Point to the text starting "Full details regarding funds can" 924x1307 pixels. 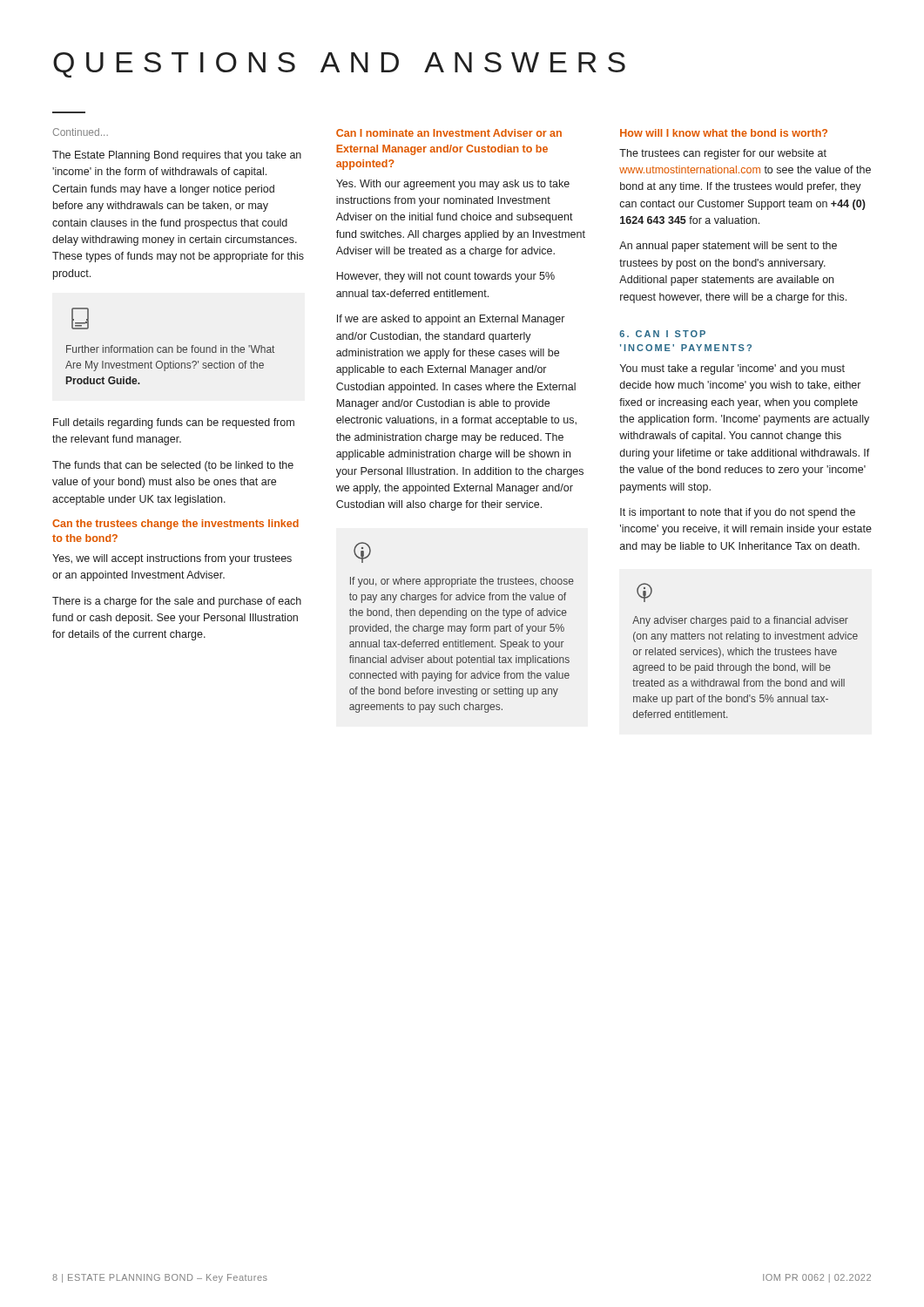click(x=174, y=431)
